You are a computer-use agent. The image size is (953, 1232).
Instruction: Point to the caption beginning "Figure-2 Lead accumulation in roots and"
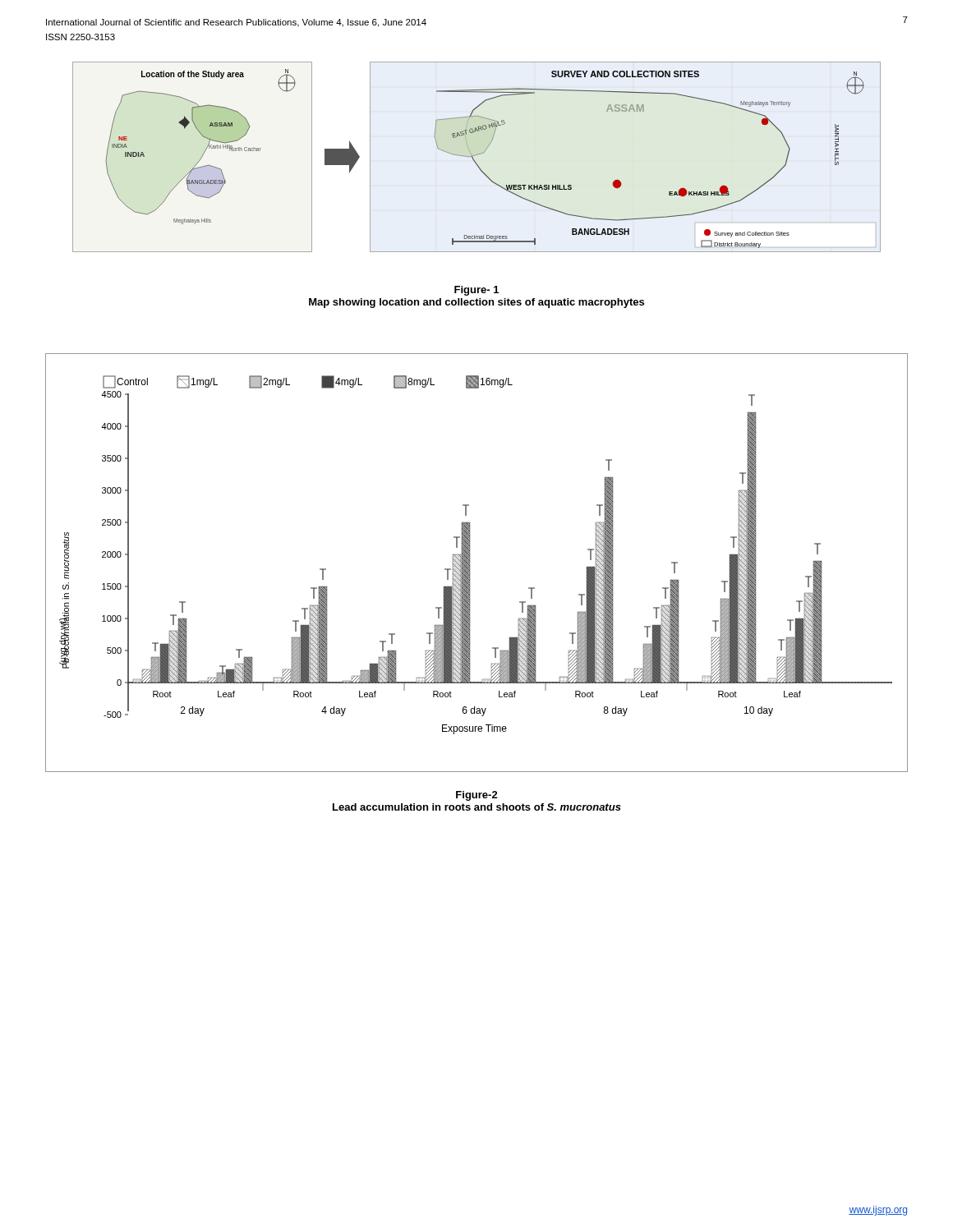476,801
